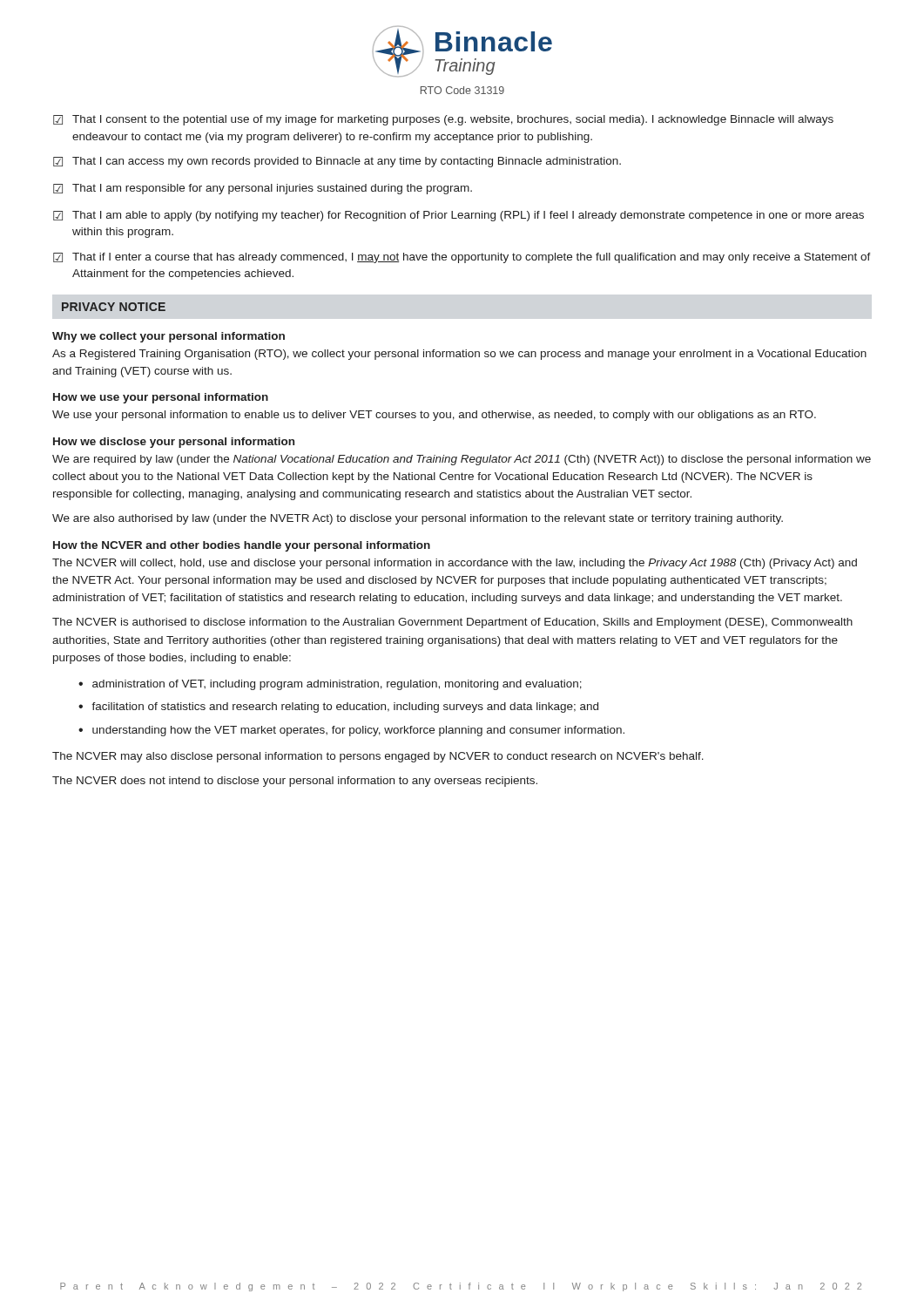Image resolution: width=924 pixels, height=1307 pixels.
Task: Locate the region starting "We use your personal information to enable"
Action: click(x=434, y=415)
